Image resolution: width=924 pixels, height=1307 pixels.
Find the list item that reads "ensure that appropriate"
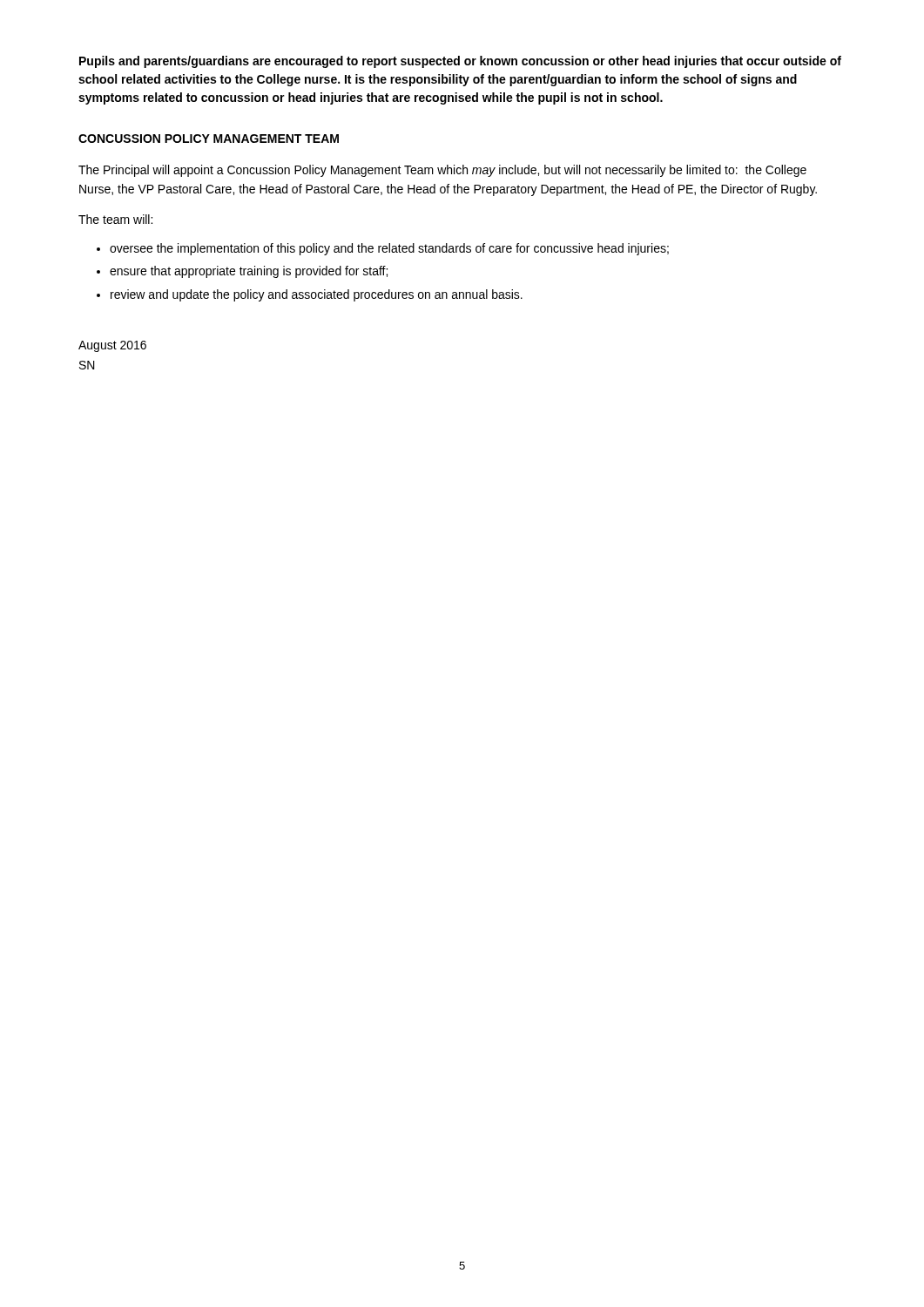pos(242,272)
